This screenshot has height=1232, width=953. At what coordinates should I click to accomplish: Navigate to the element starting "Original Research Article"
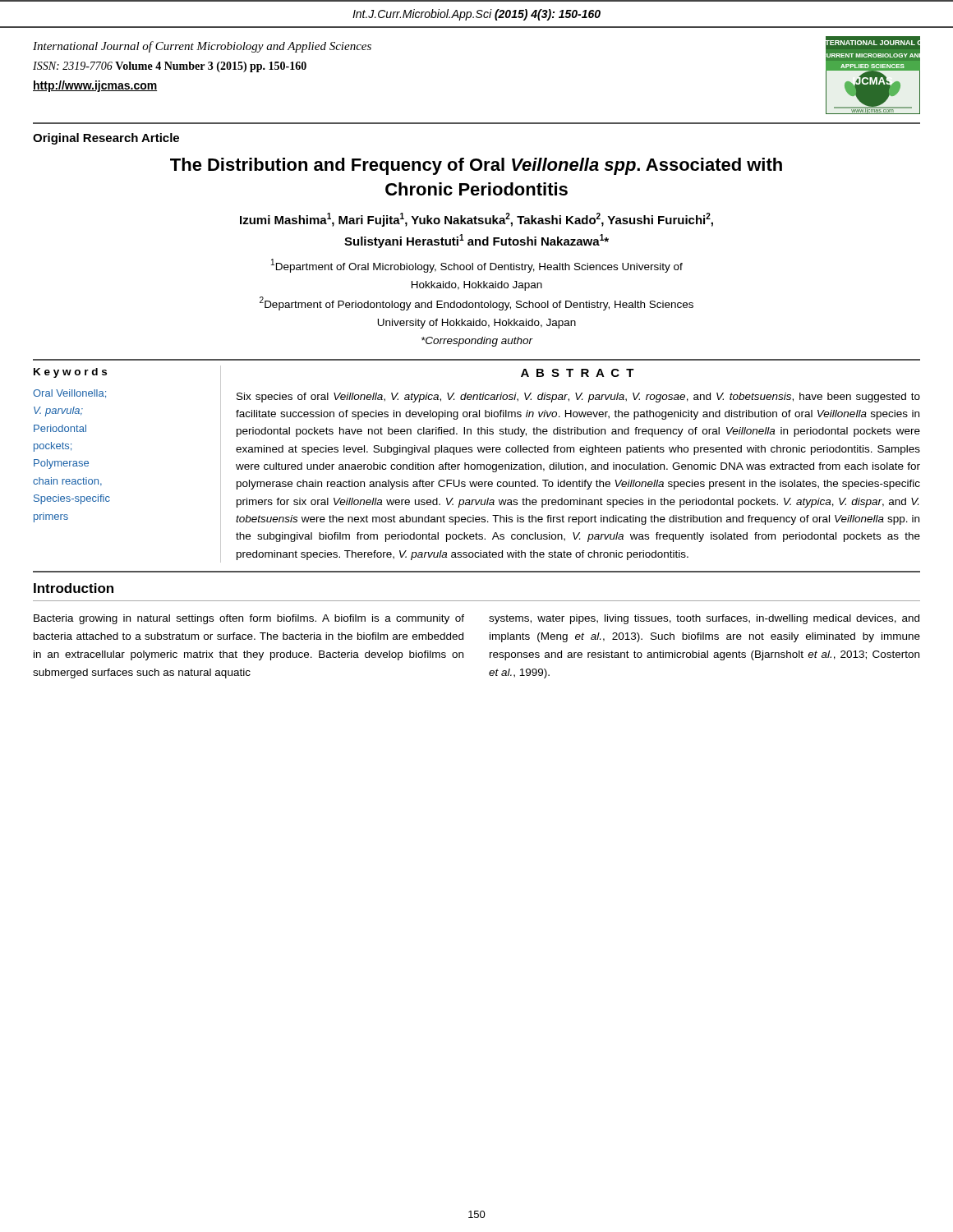[106, 138]
